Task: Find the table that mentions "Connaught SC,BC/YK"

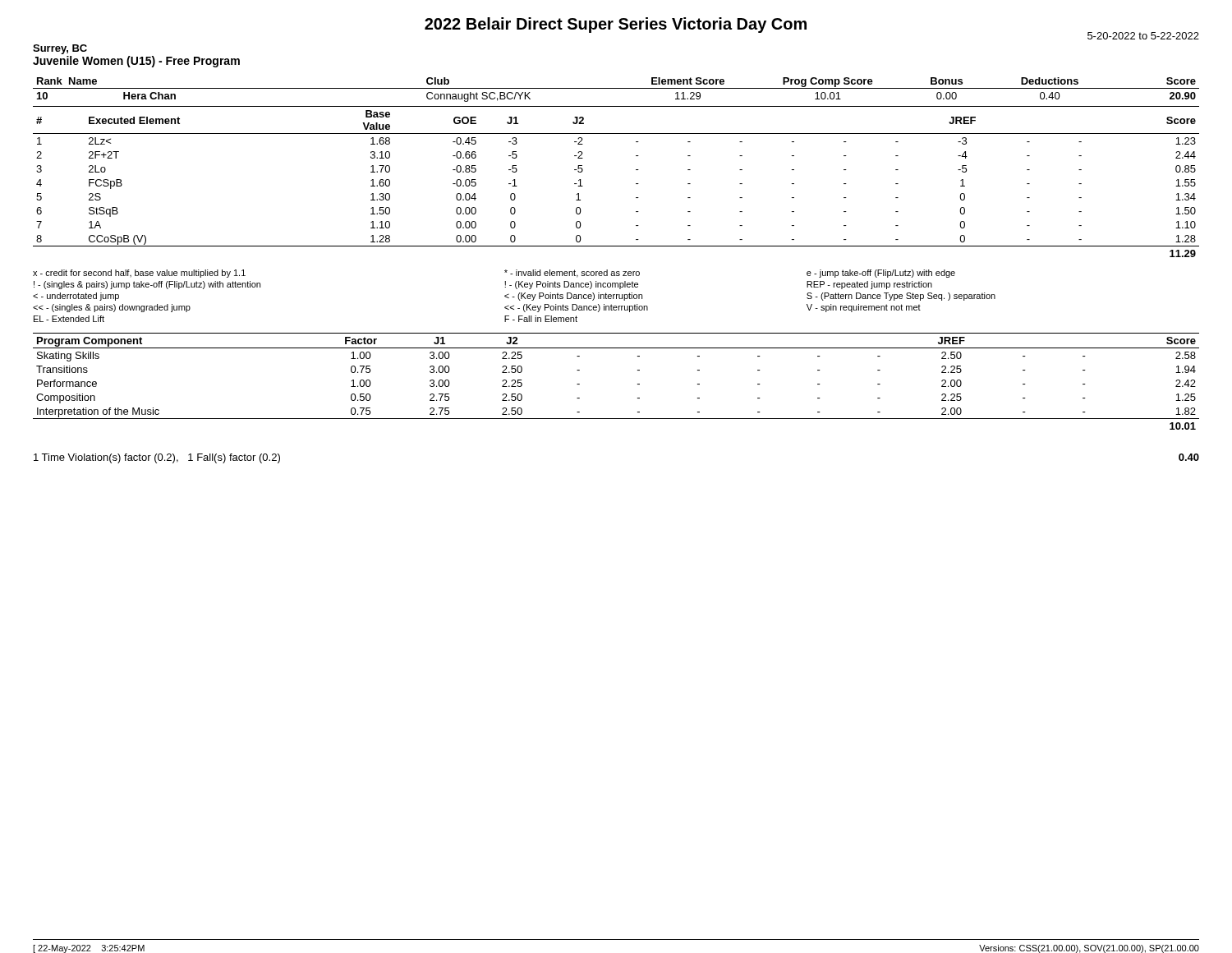Action: pyautogui.click(x=616, y=167)
